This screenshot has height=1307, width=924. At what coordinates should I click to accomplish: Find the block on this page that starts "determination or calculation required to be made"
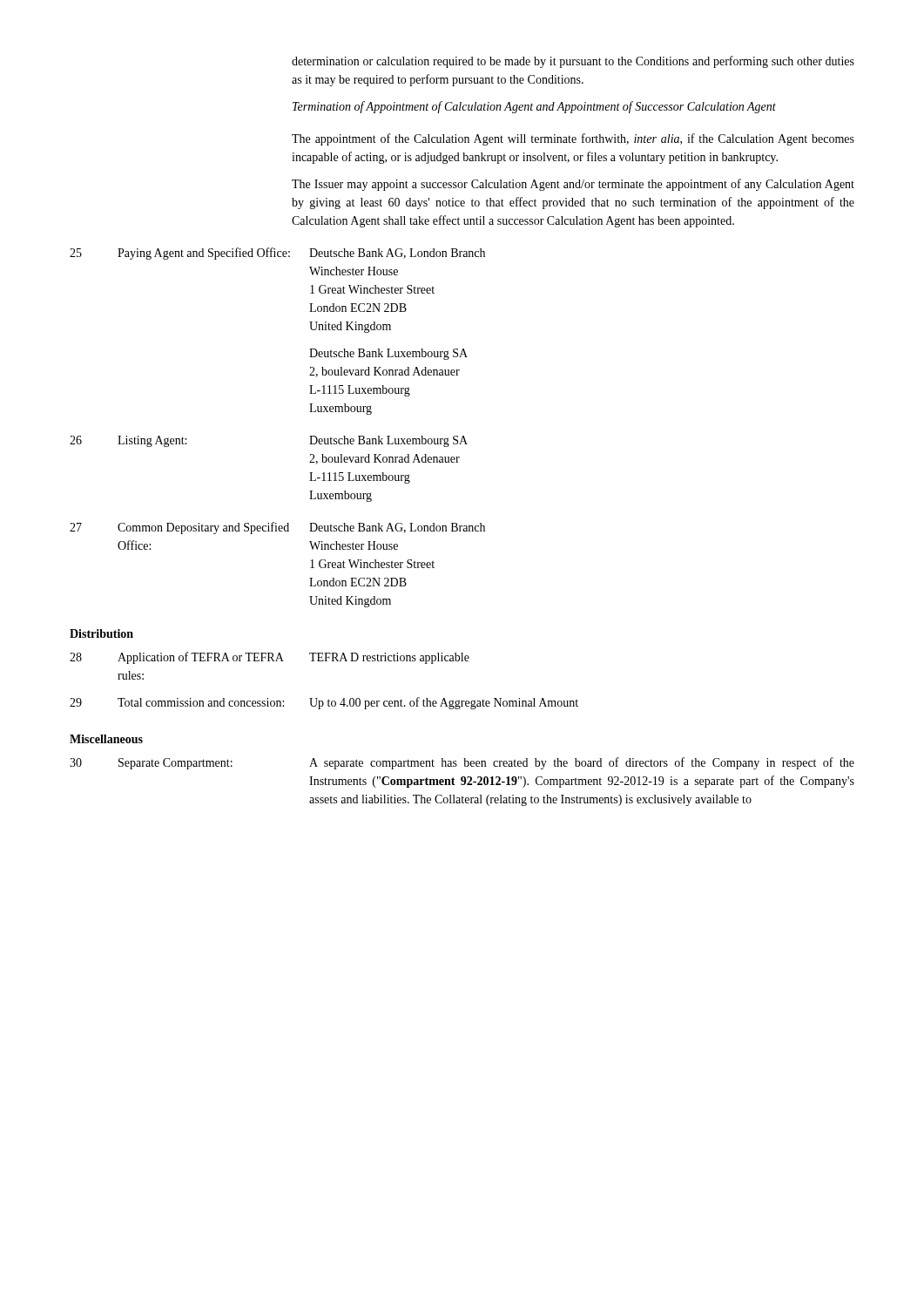point(573,71)
